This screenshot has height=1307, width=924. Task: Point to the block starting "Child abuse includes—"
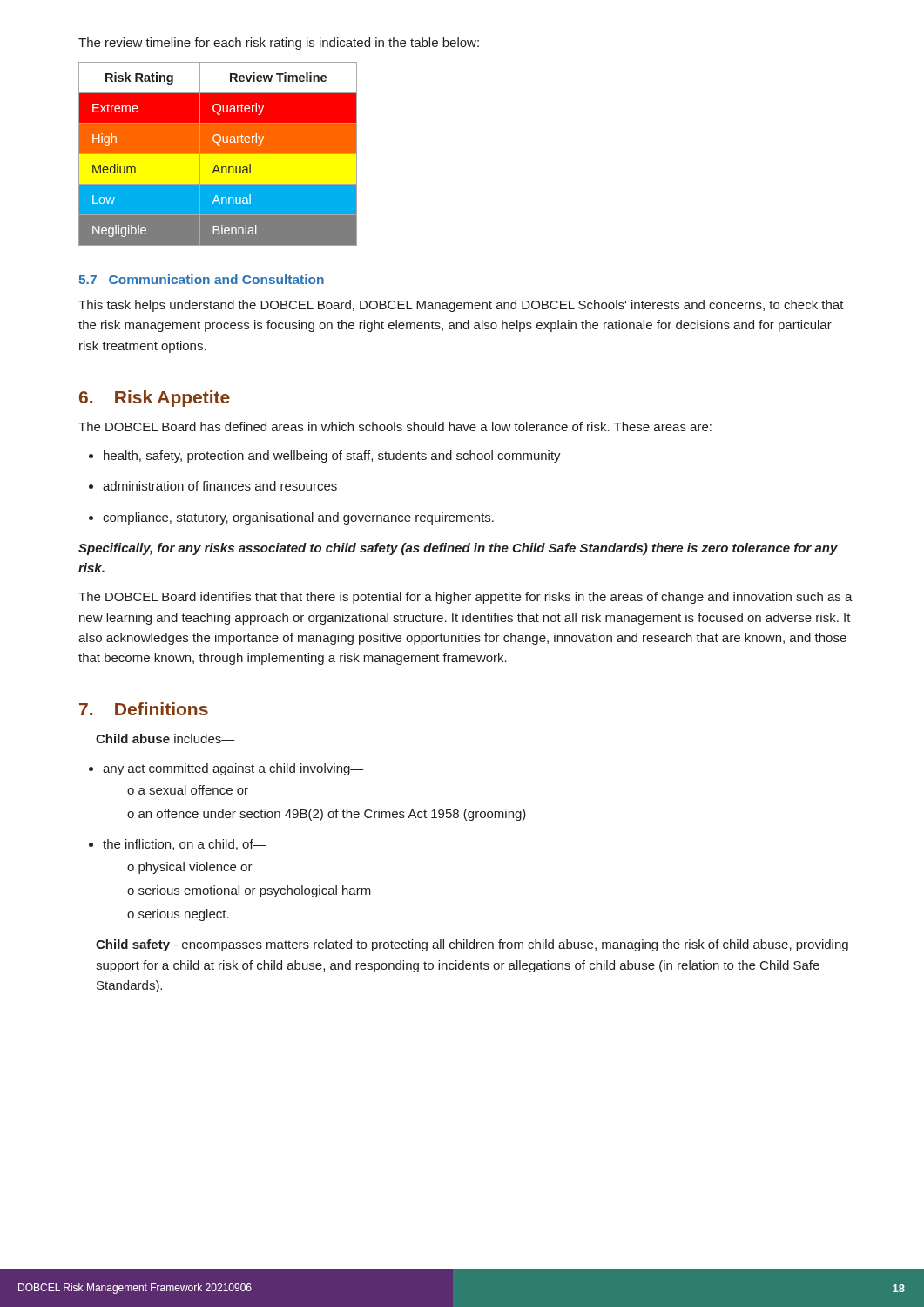click(x=165, y=738)
